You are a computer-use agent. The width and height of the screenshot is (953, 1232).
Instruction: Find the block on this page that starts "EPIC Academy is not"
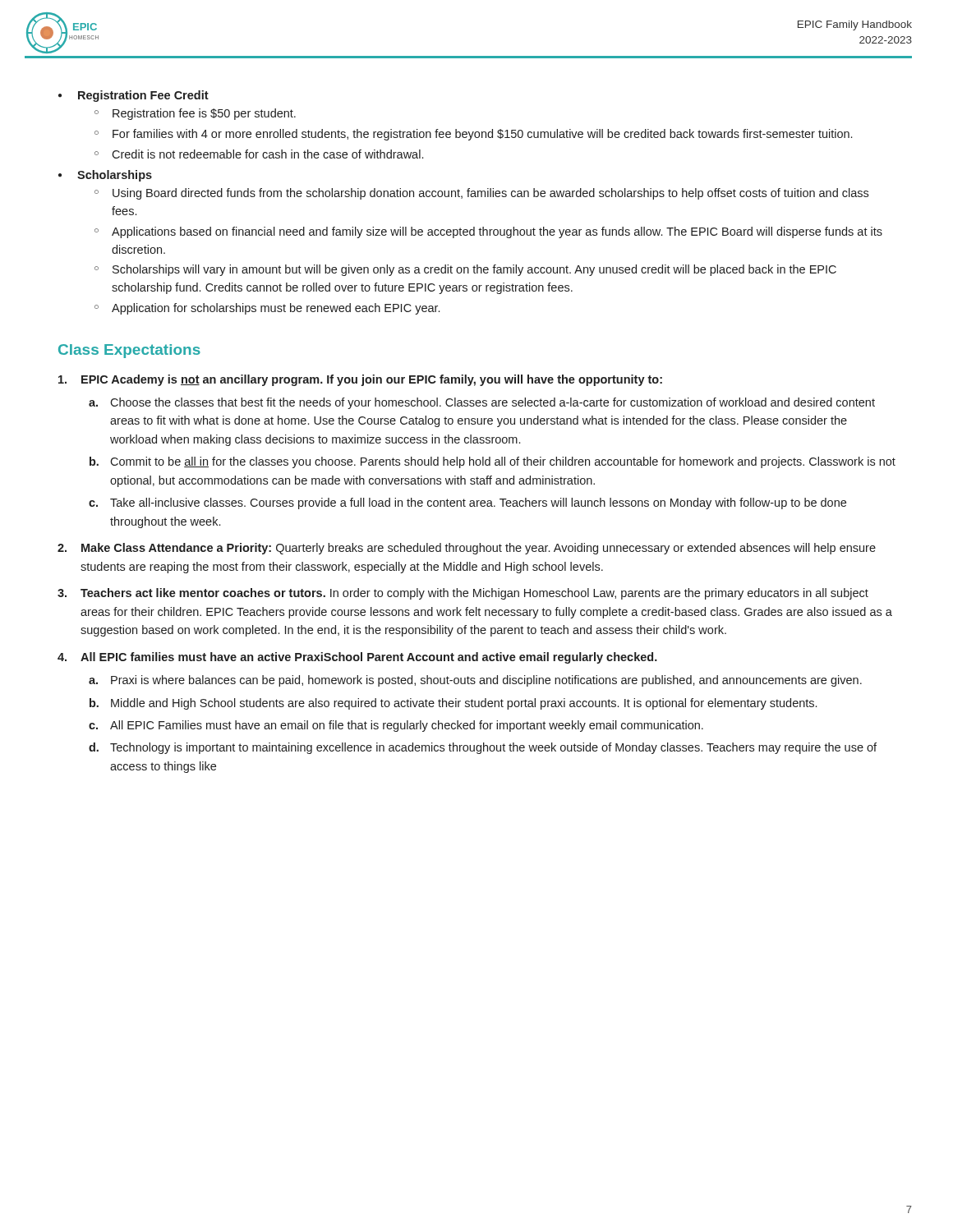488,452
